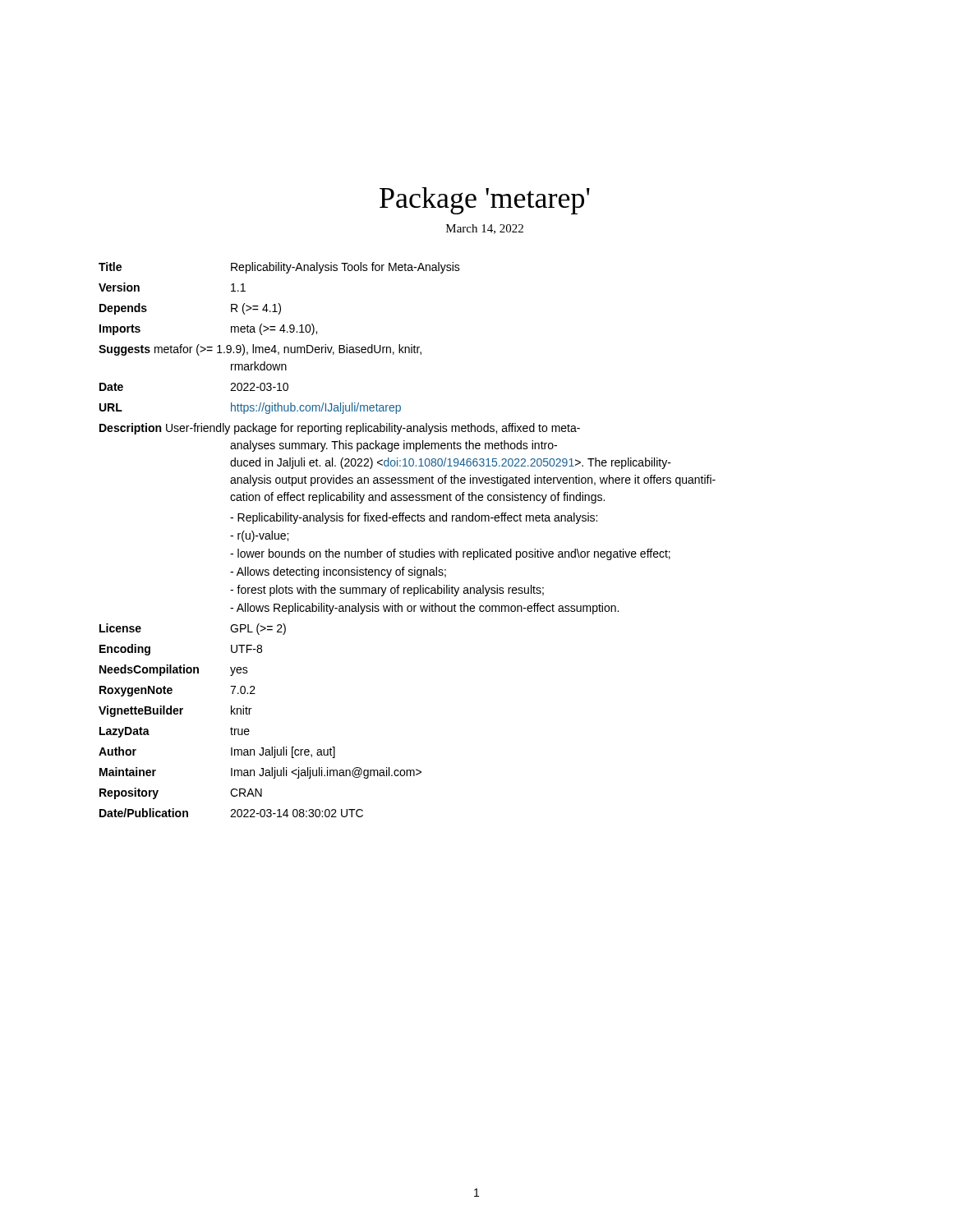Find the text starting "Title Replicability-Analysis Tools"
Image resolution: width=953 pixels, height=1232 pixels.
(279, 268)
